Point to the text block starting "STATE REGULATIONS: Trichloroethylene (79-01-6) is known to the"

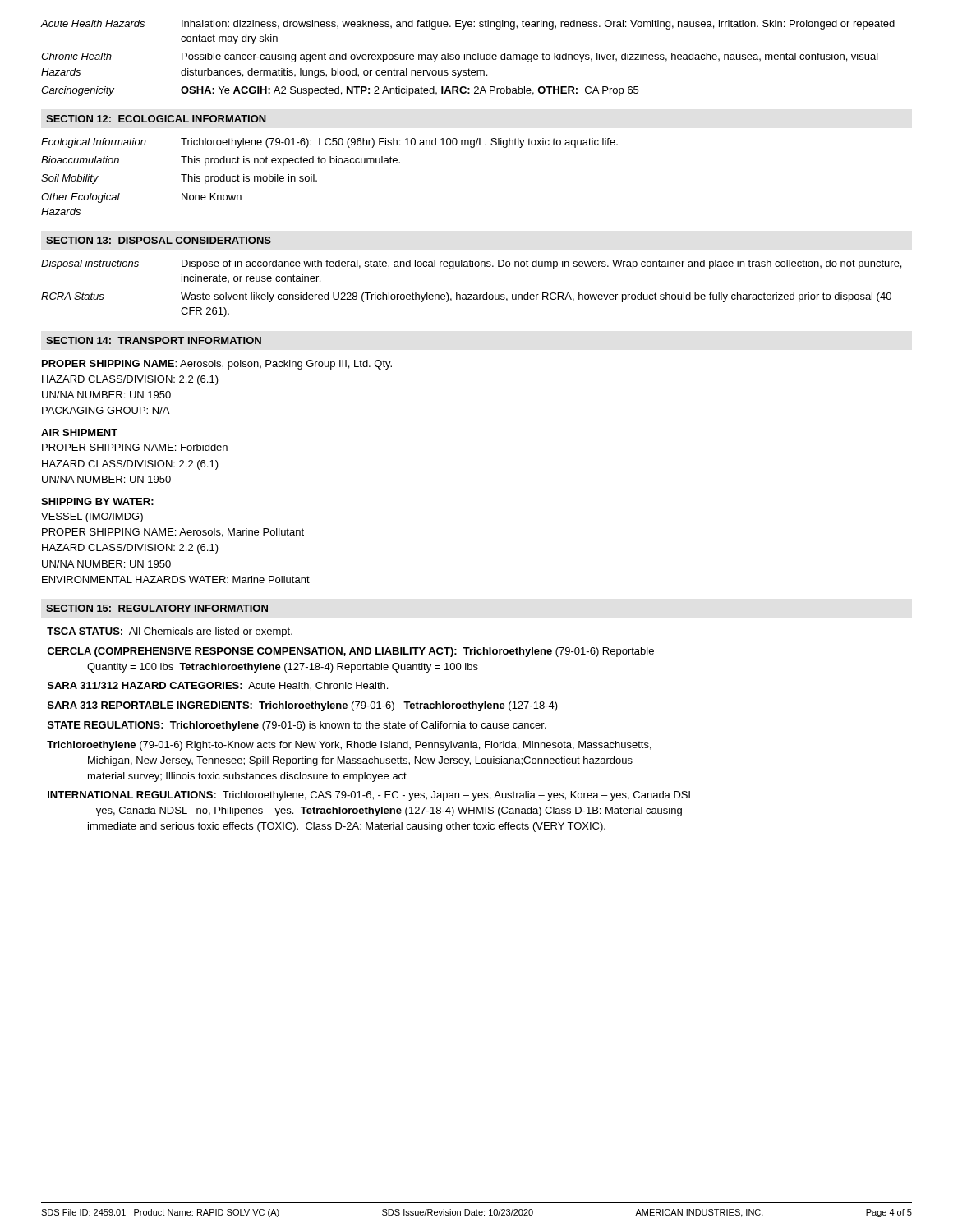click(x=294, y=725)
